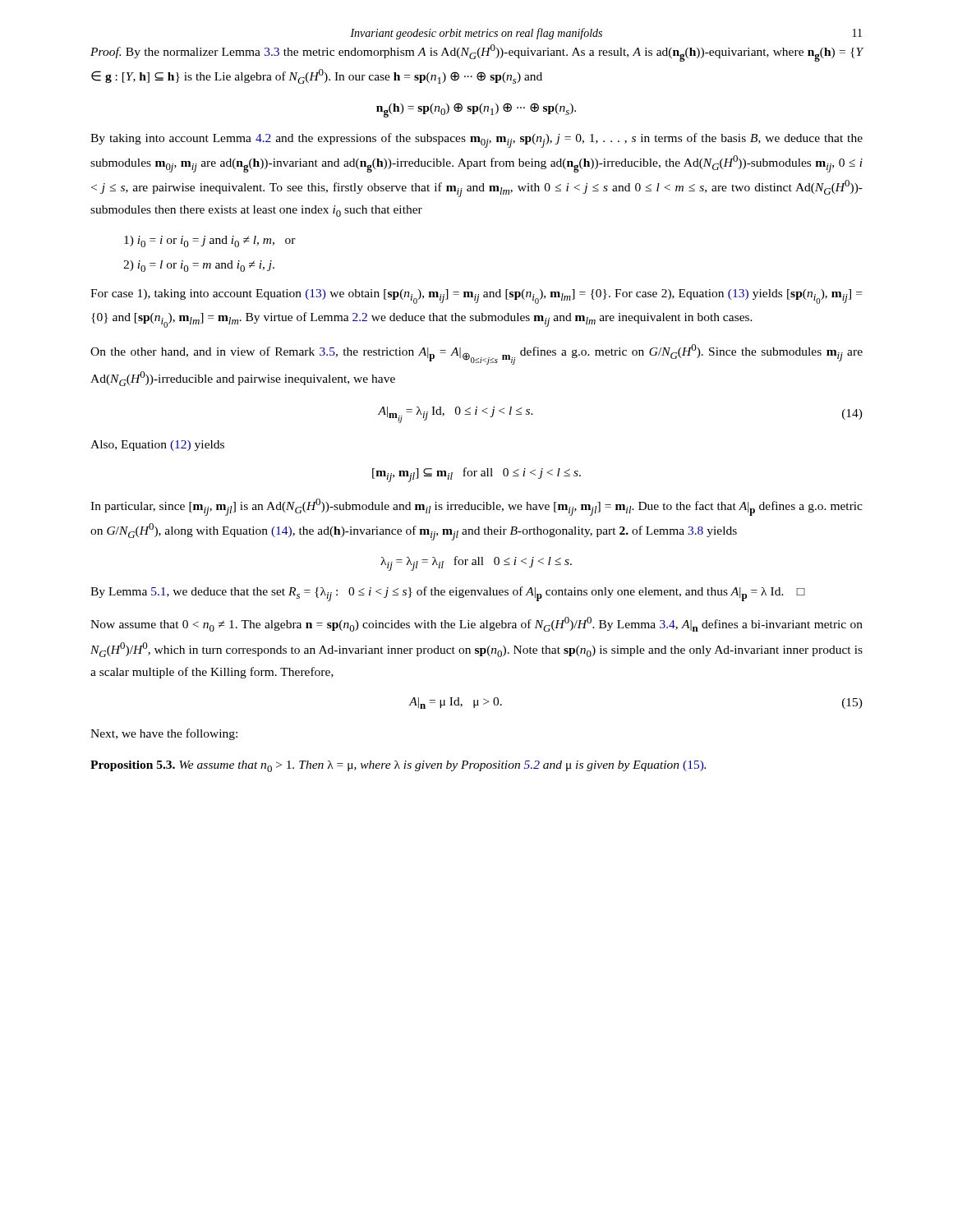Locate the formula containing "A|mij = λij Id,"
Screen dimensions: 1232x953
476,413
